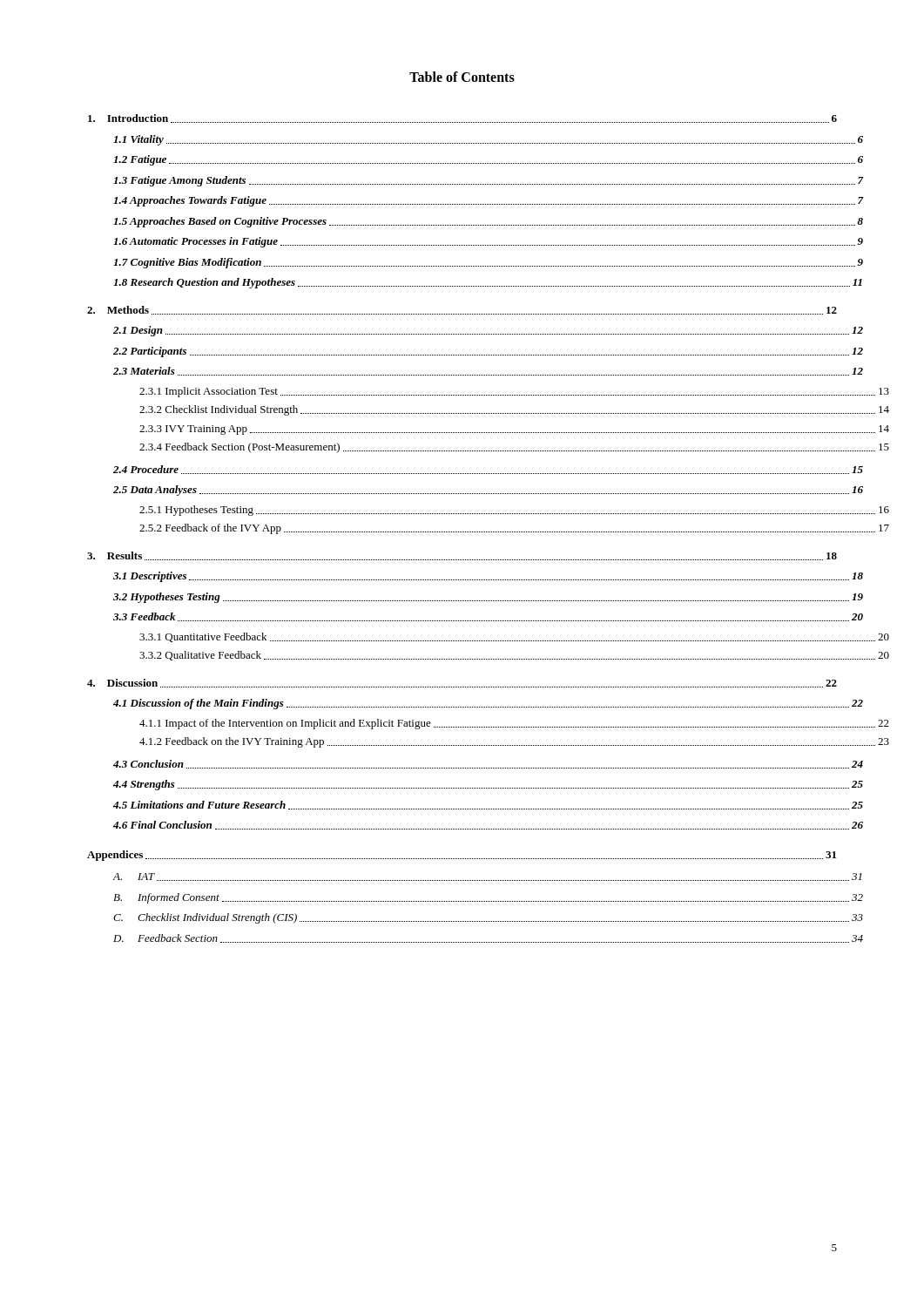Click on the text starting "4.3 Conclusion 24"
The width and height of the screenshot is (924, 1307).
point(488,764)
